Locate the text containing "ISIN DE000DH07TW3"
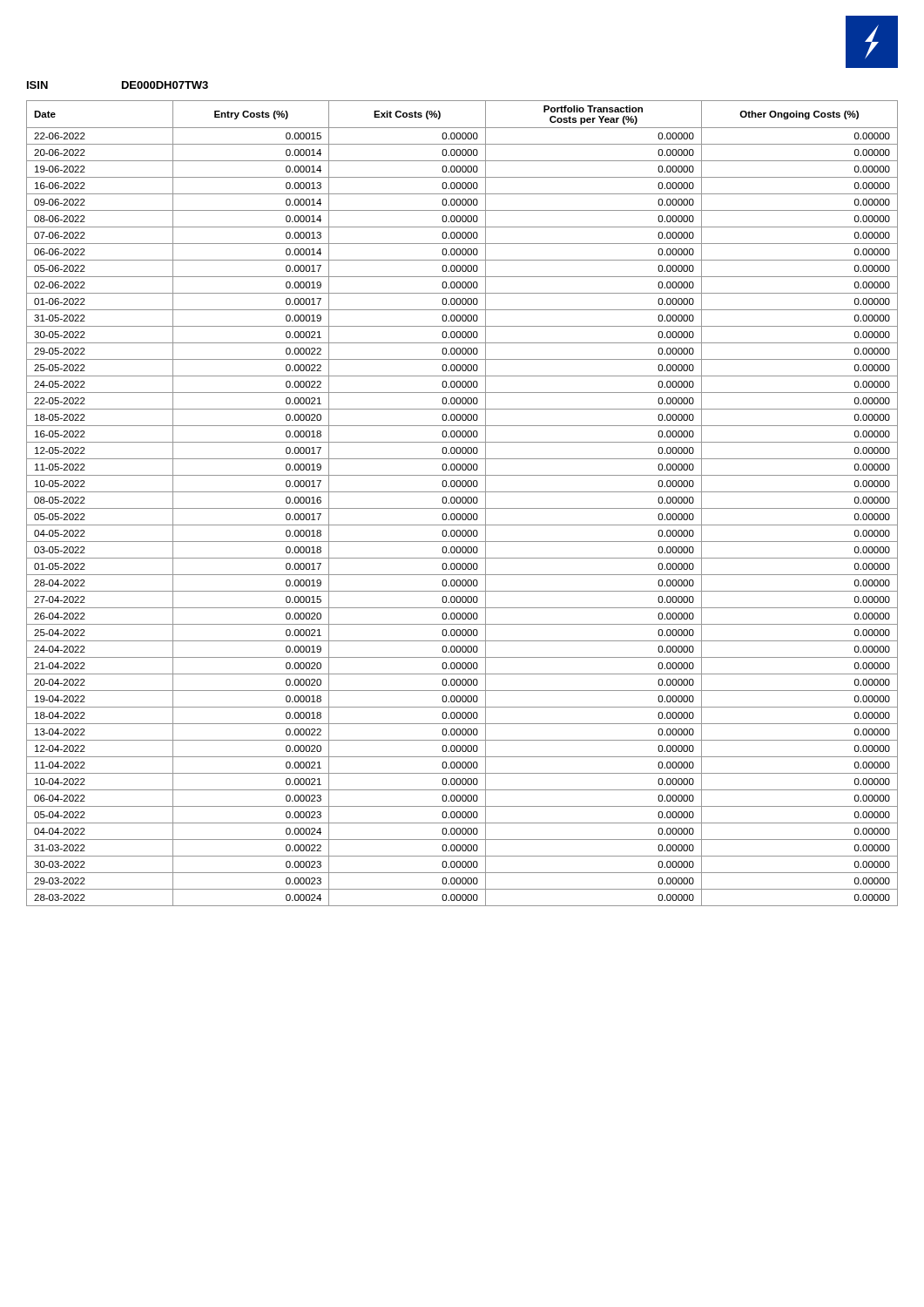The height and width of the screenshot is (1307, 924). [117, 85]
